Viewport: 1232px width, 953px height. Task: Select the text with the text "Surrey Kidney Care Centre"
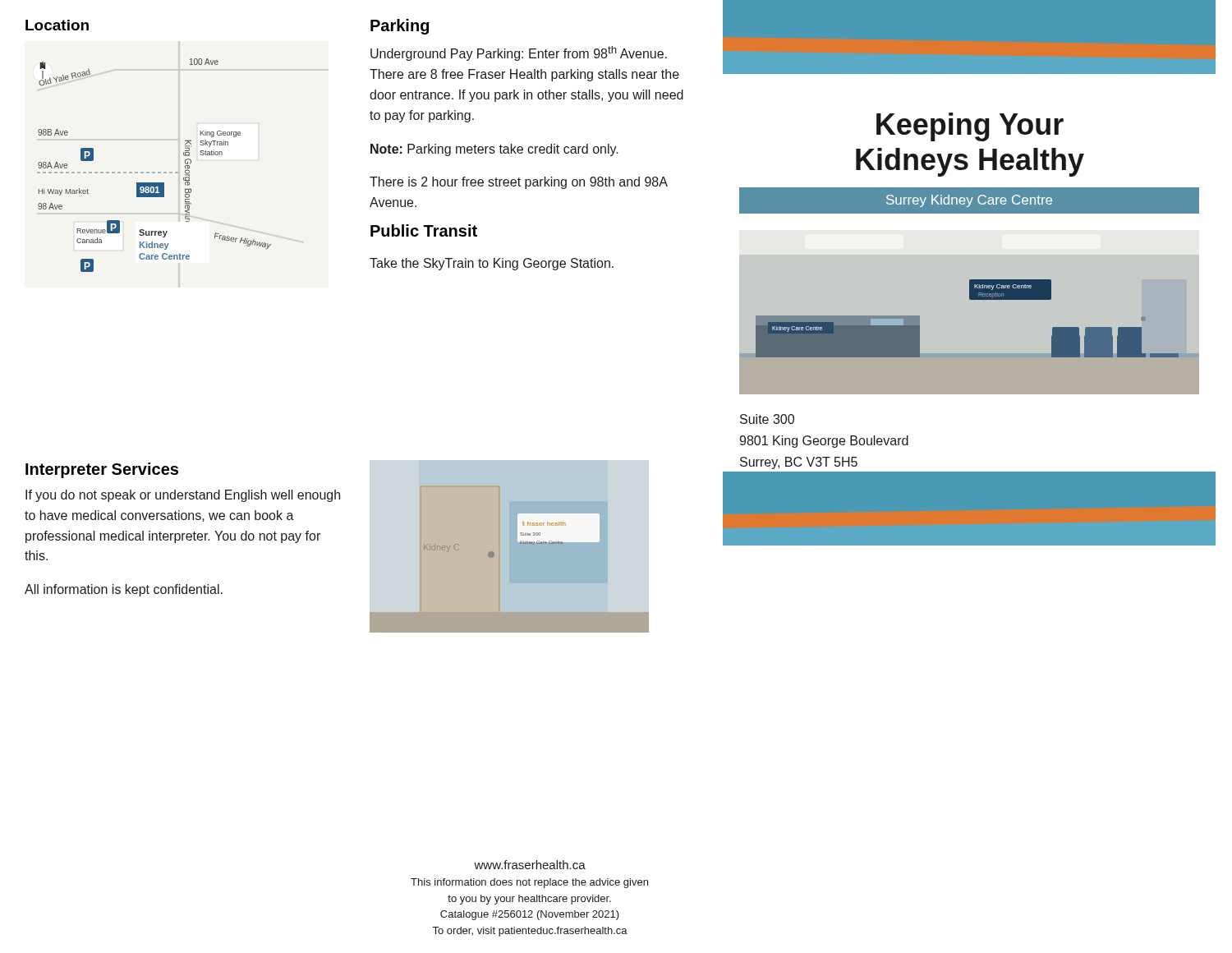(969, 200)
